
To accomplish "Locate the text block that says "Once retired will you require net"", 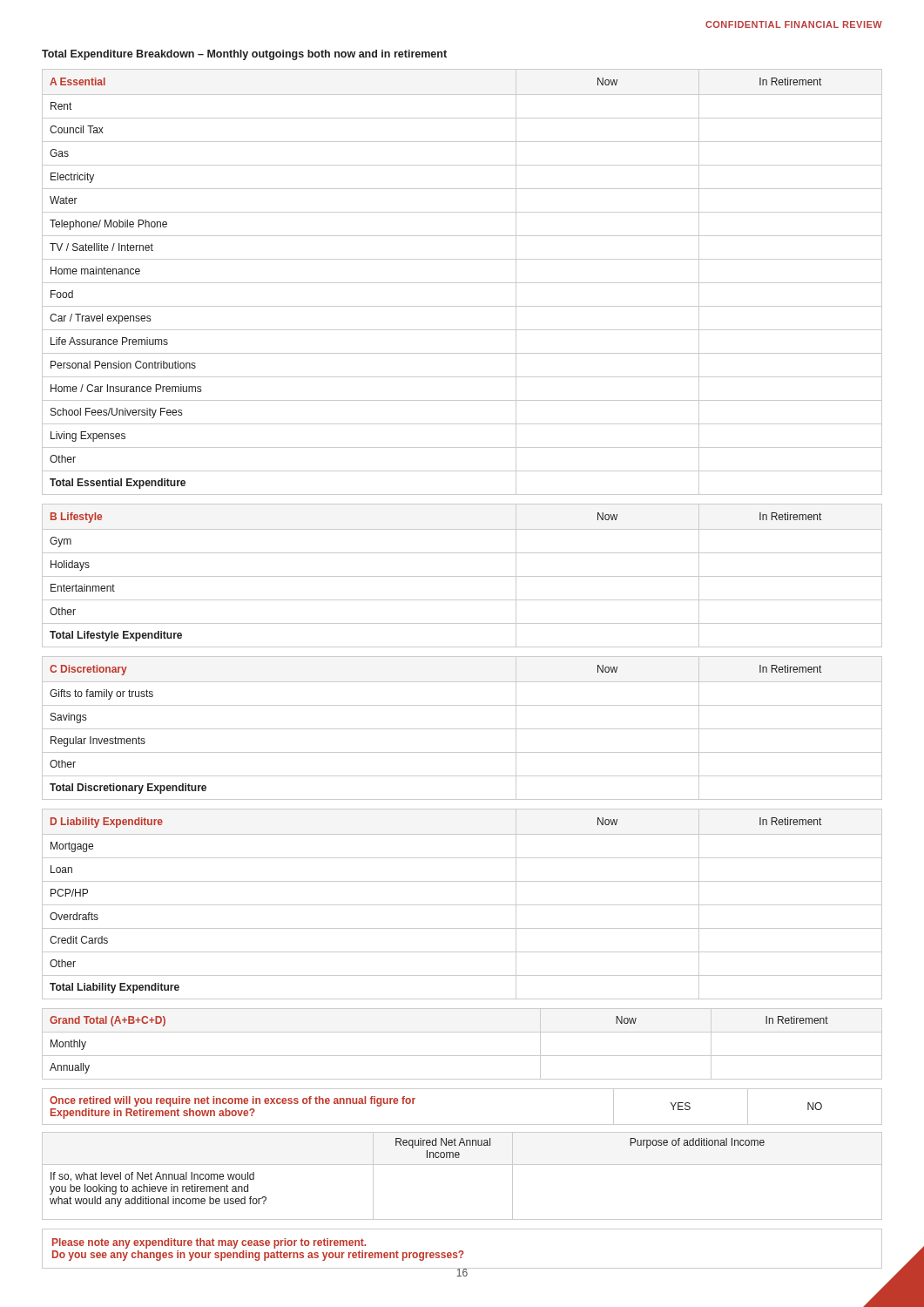I will 462,1107.
